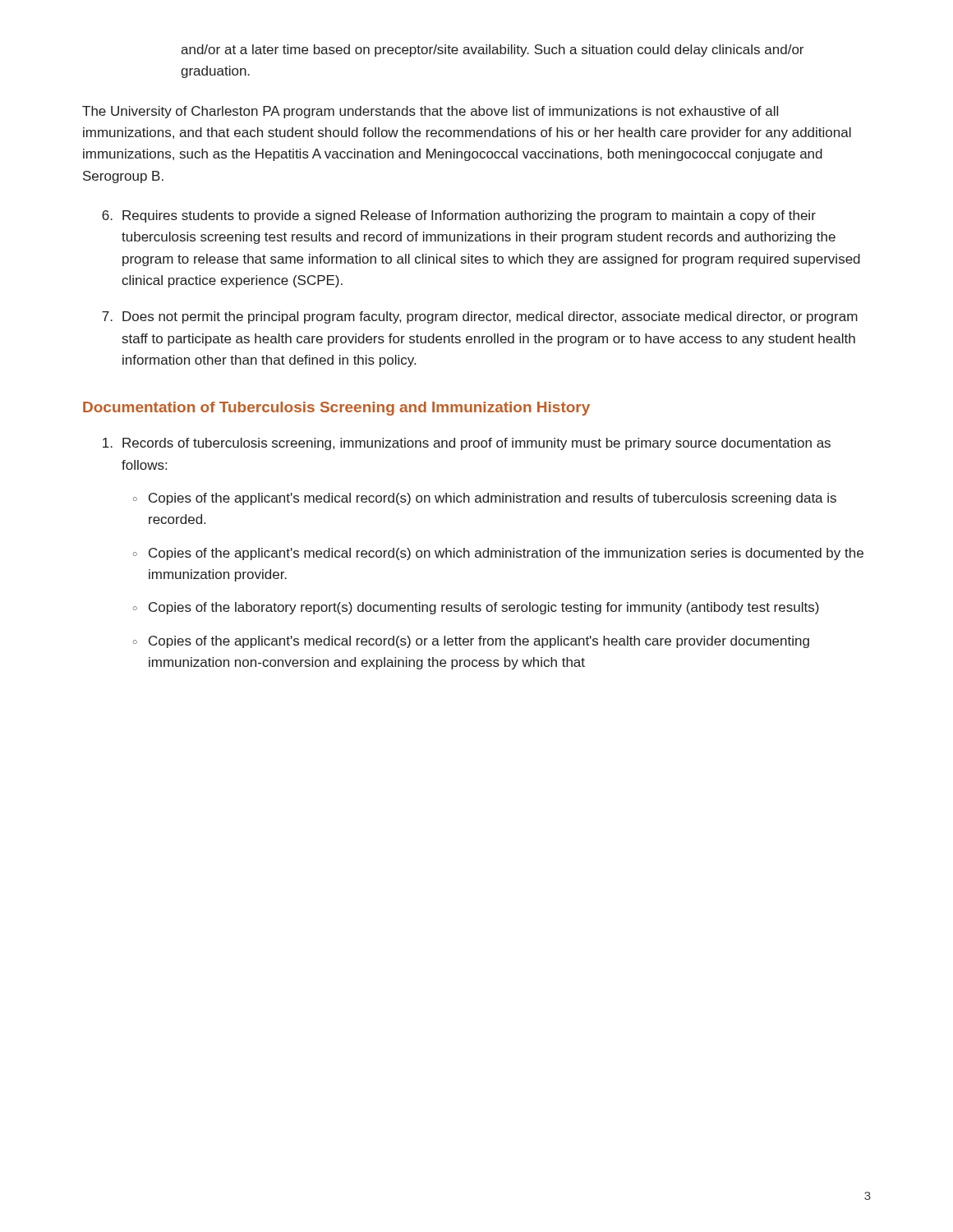
Task: Select the list item that reads "6. Requires students"
Action: click(x=476, y=249)
